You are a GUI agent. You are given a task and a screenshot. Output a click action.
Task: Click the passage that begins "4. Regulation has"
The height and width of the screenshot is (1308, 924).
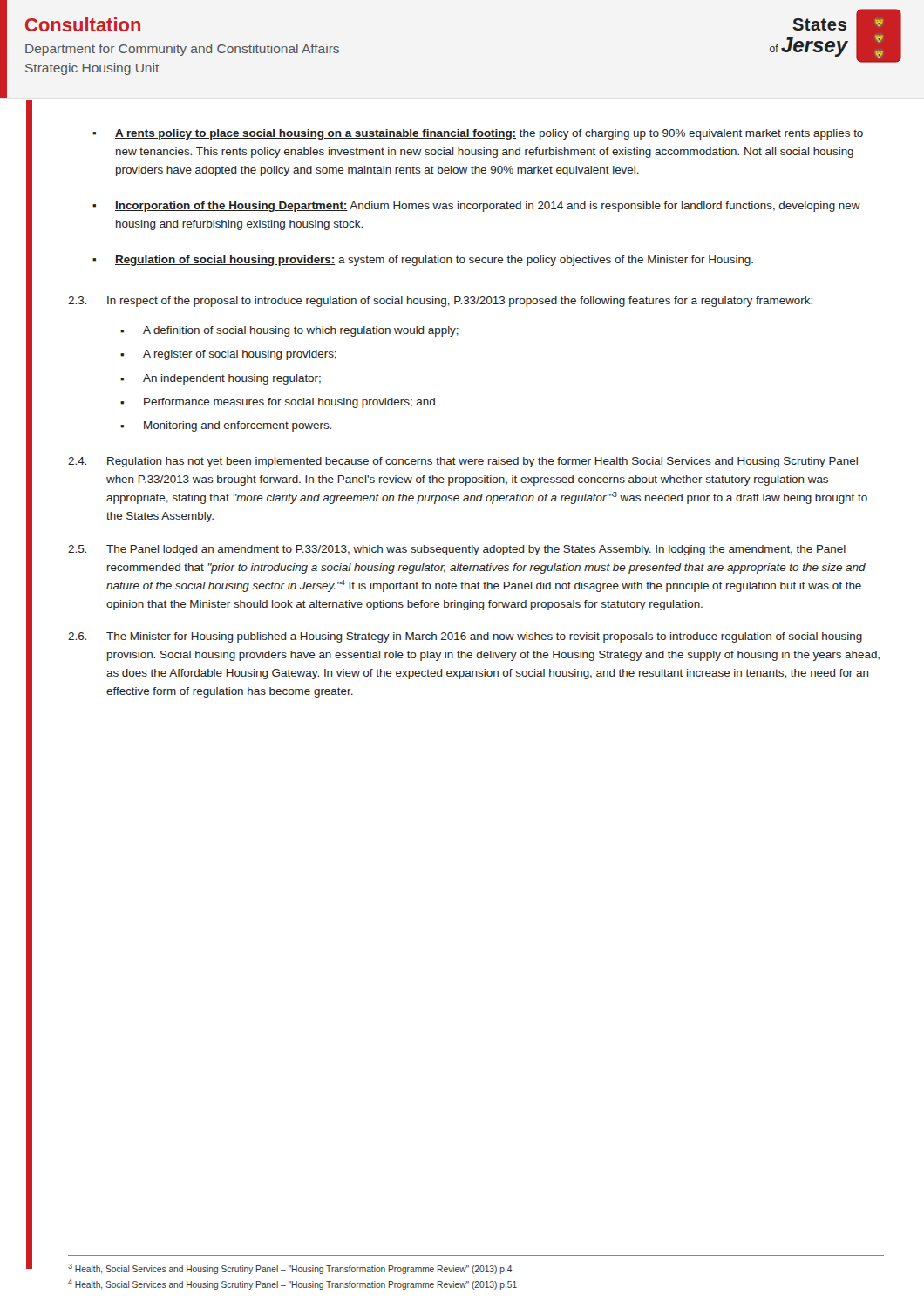coord(476,488)
